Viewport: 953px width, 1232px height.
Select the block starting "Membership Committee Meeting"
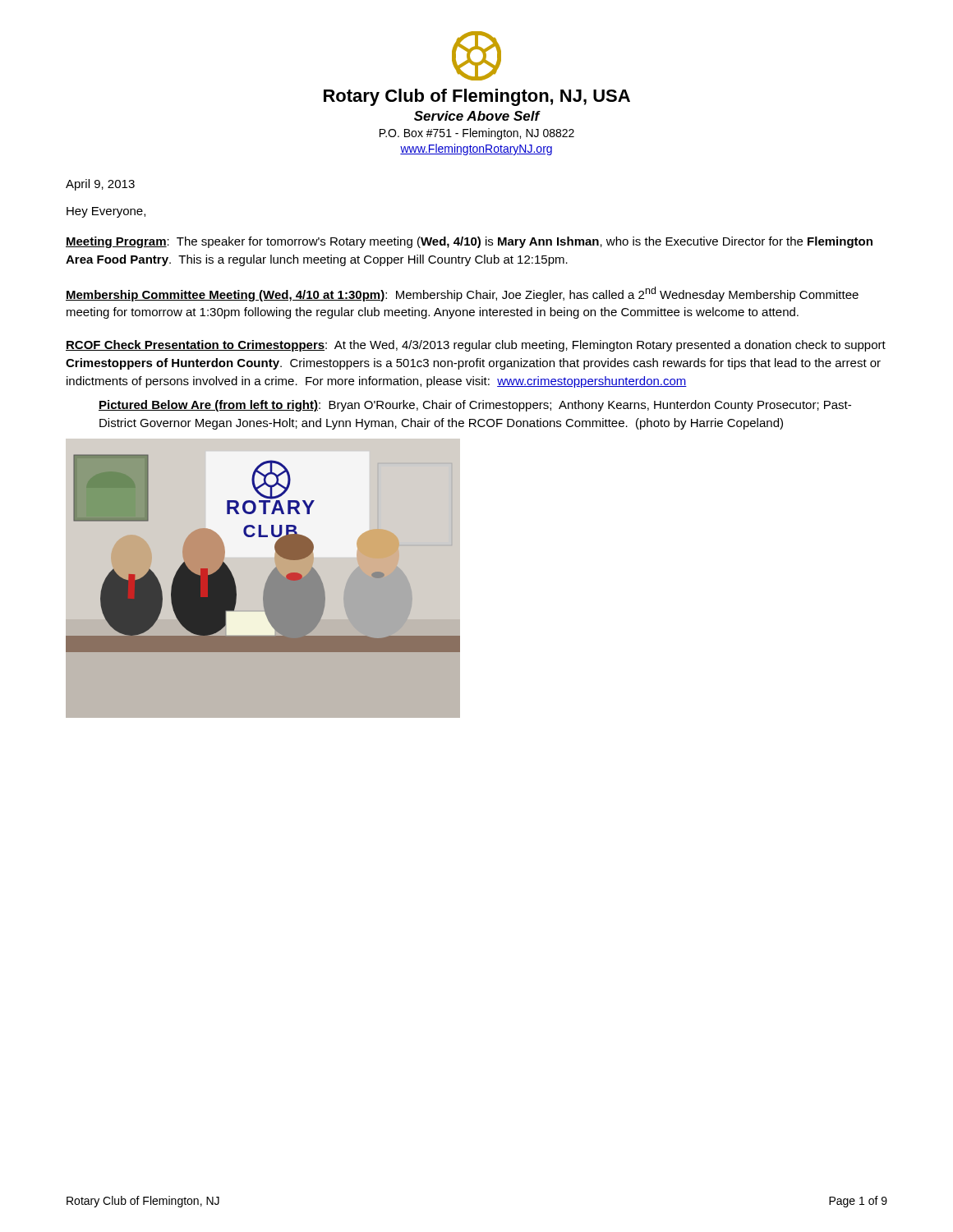click(462, 302)
